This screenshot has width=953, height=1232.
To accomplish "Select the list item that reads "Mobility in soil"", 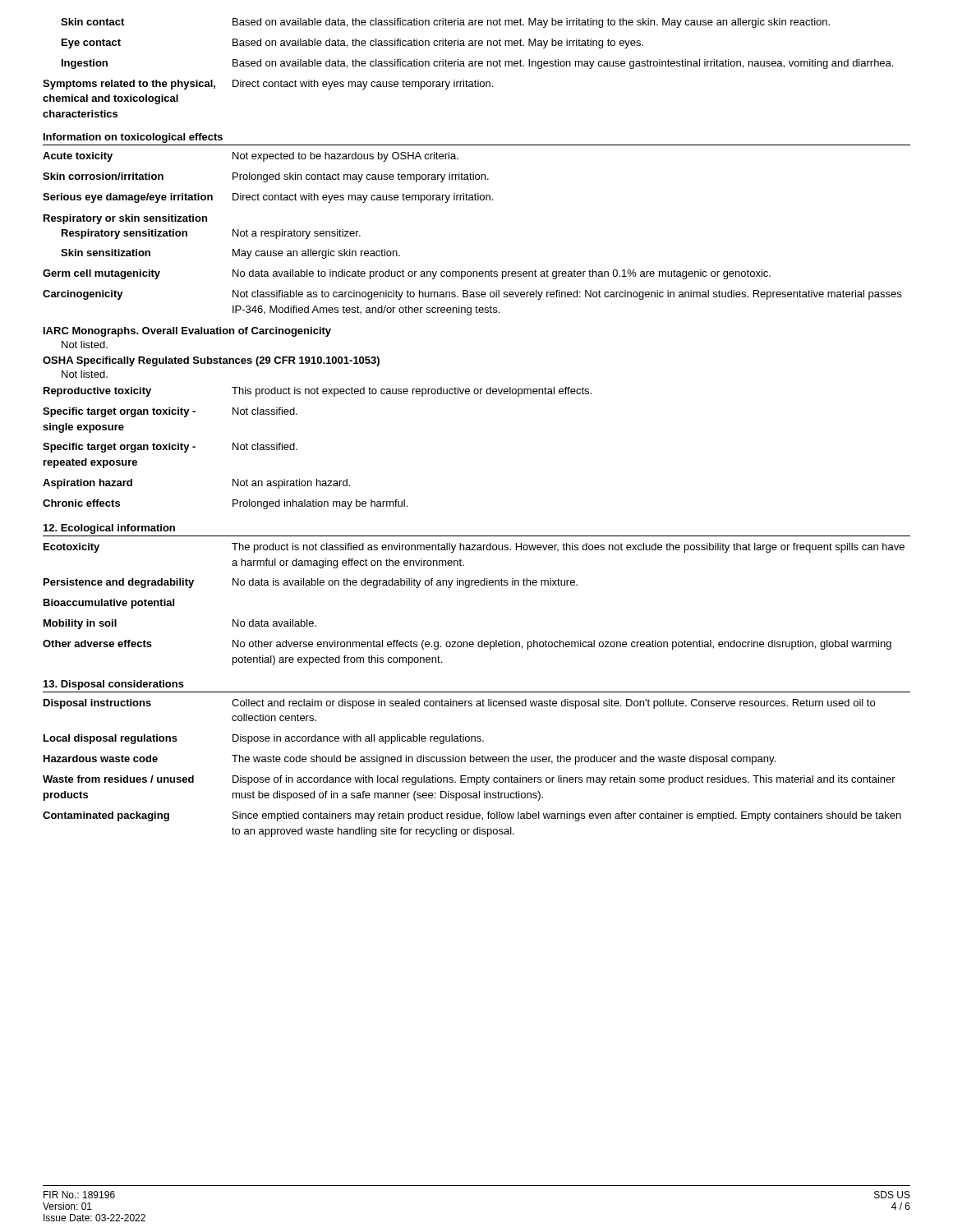I will tap(76, 624).
